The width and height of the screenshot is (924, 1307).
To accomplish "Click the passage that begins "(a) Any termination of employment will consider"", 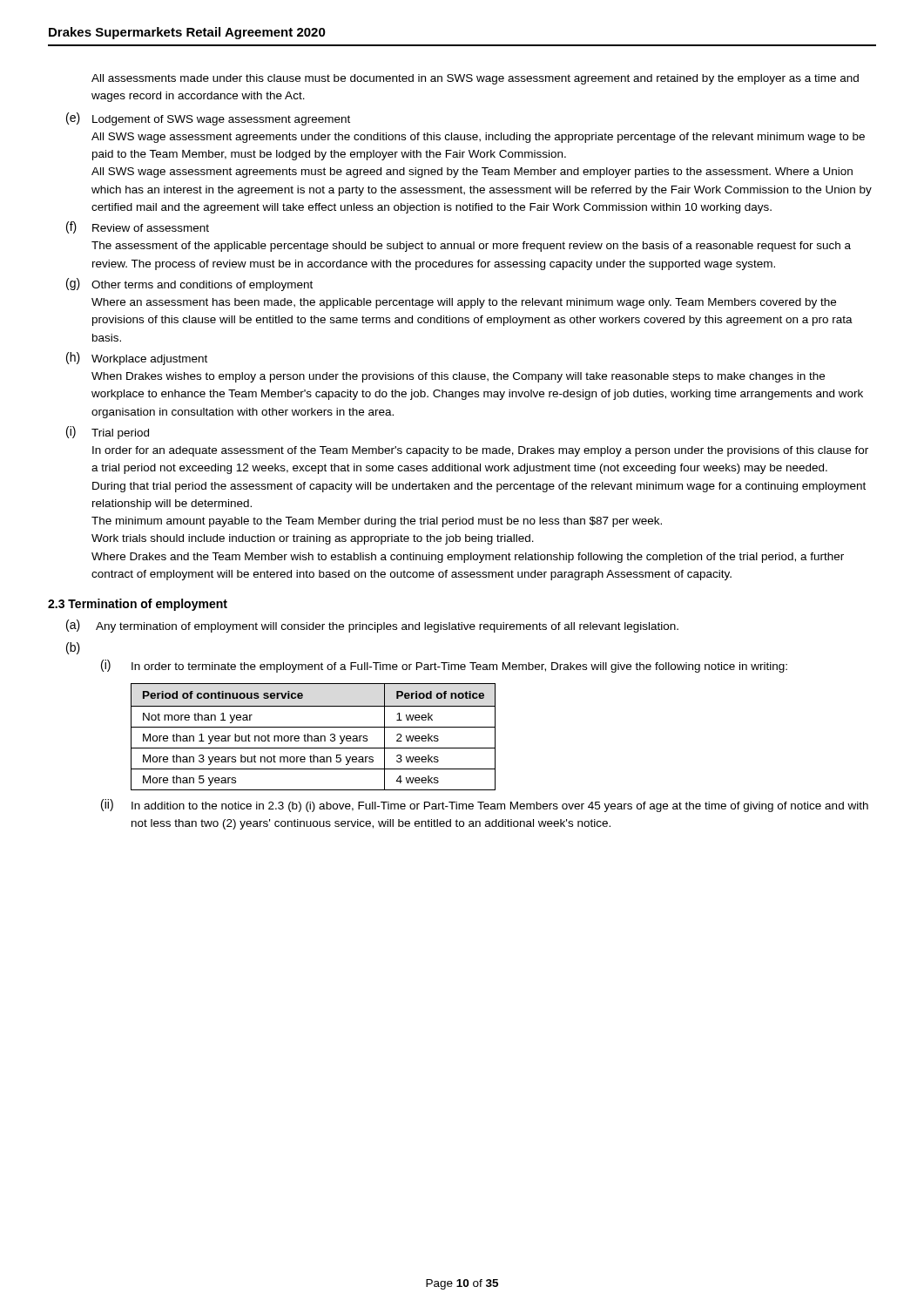I will tap(471, 627).
